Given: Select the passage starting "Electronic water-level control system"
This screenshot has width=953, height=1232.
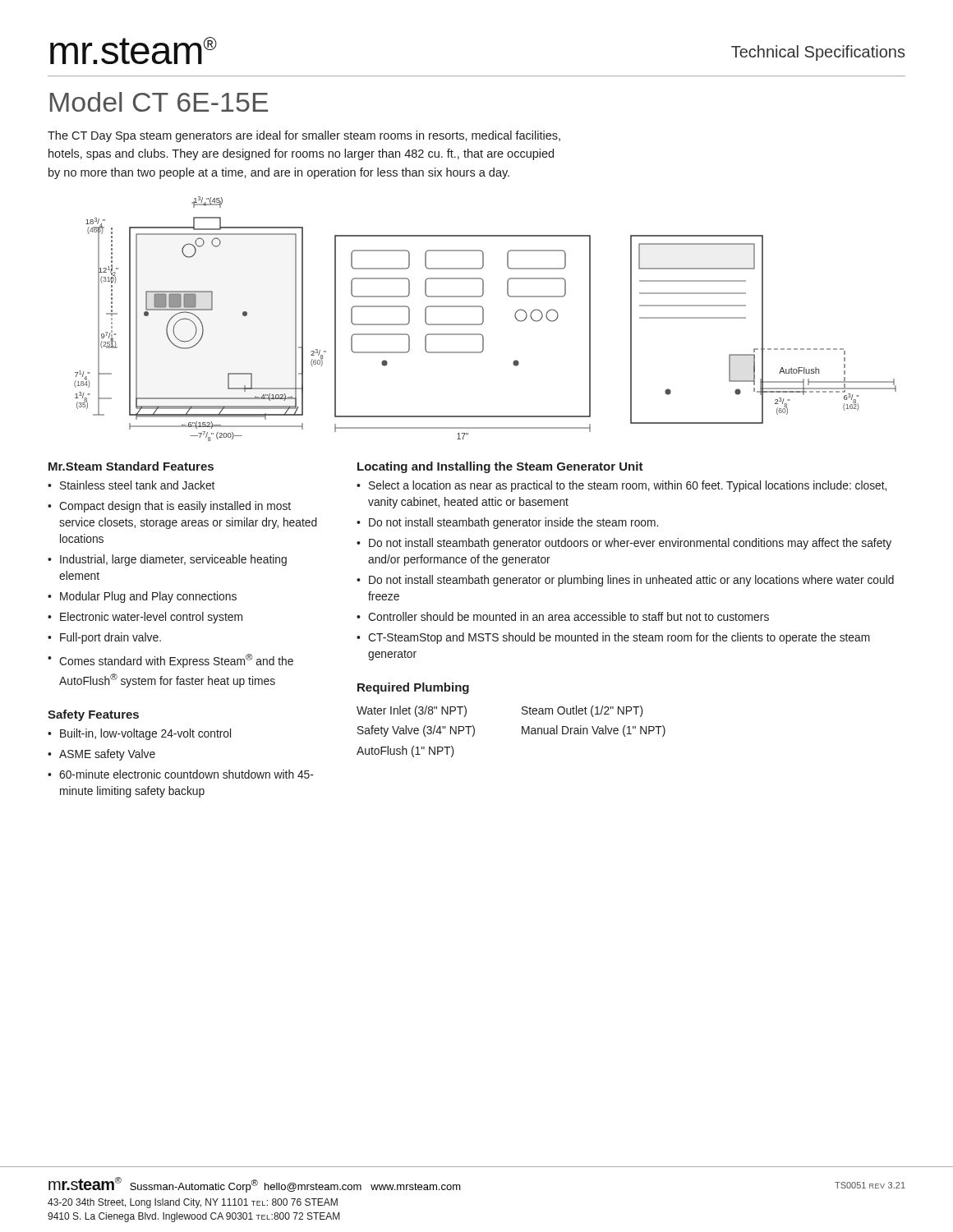Looking at the screenshot, I should tap(151, 618).
